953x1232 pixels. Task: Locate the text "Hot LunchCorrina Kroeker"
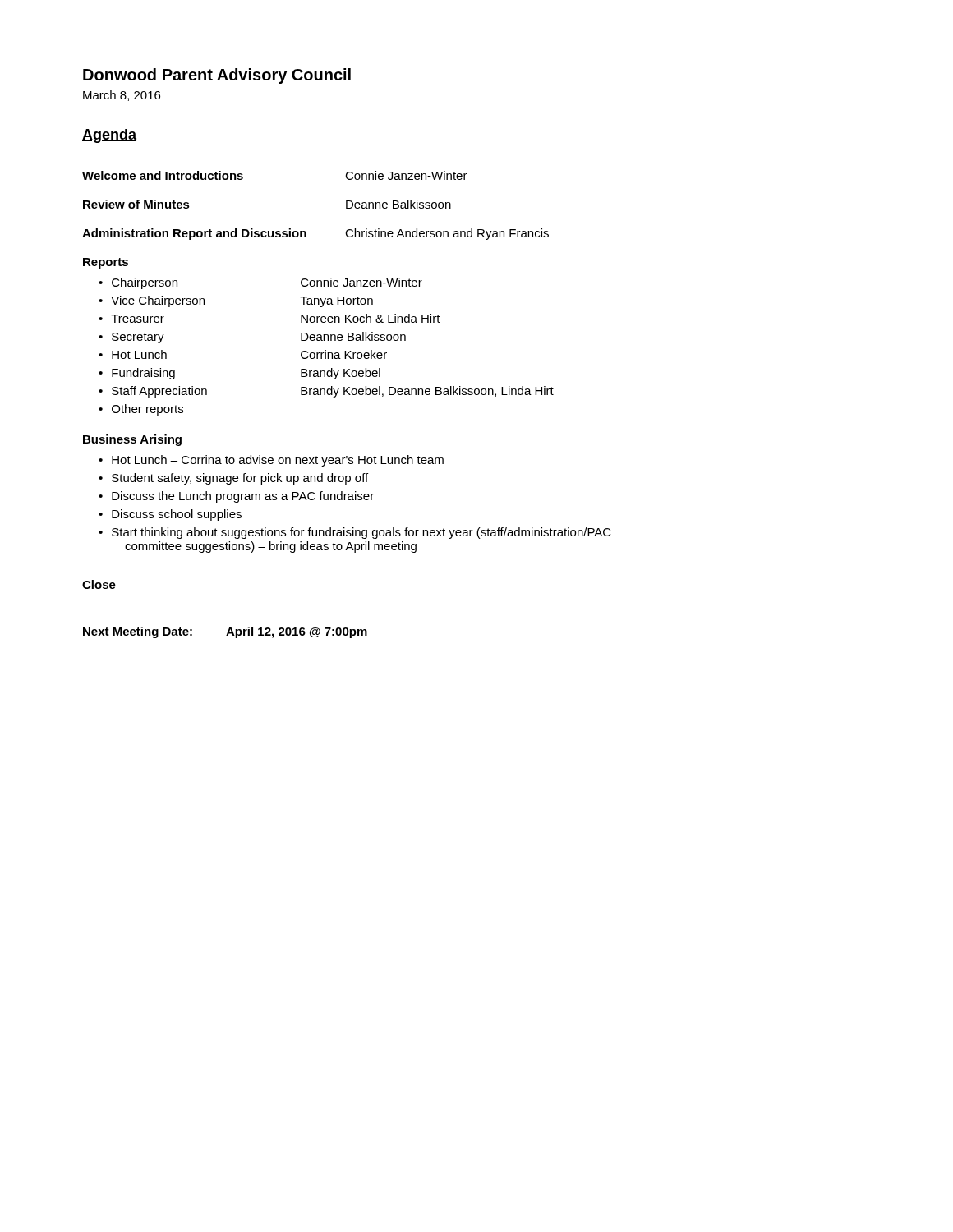click(x=136, y=354)
